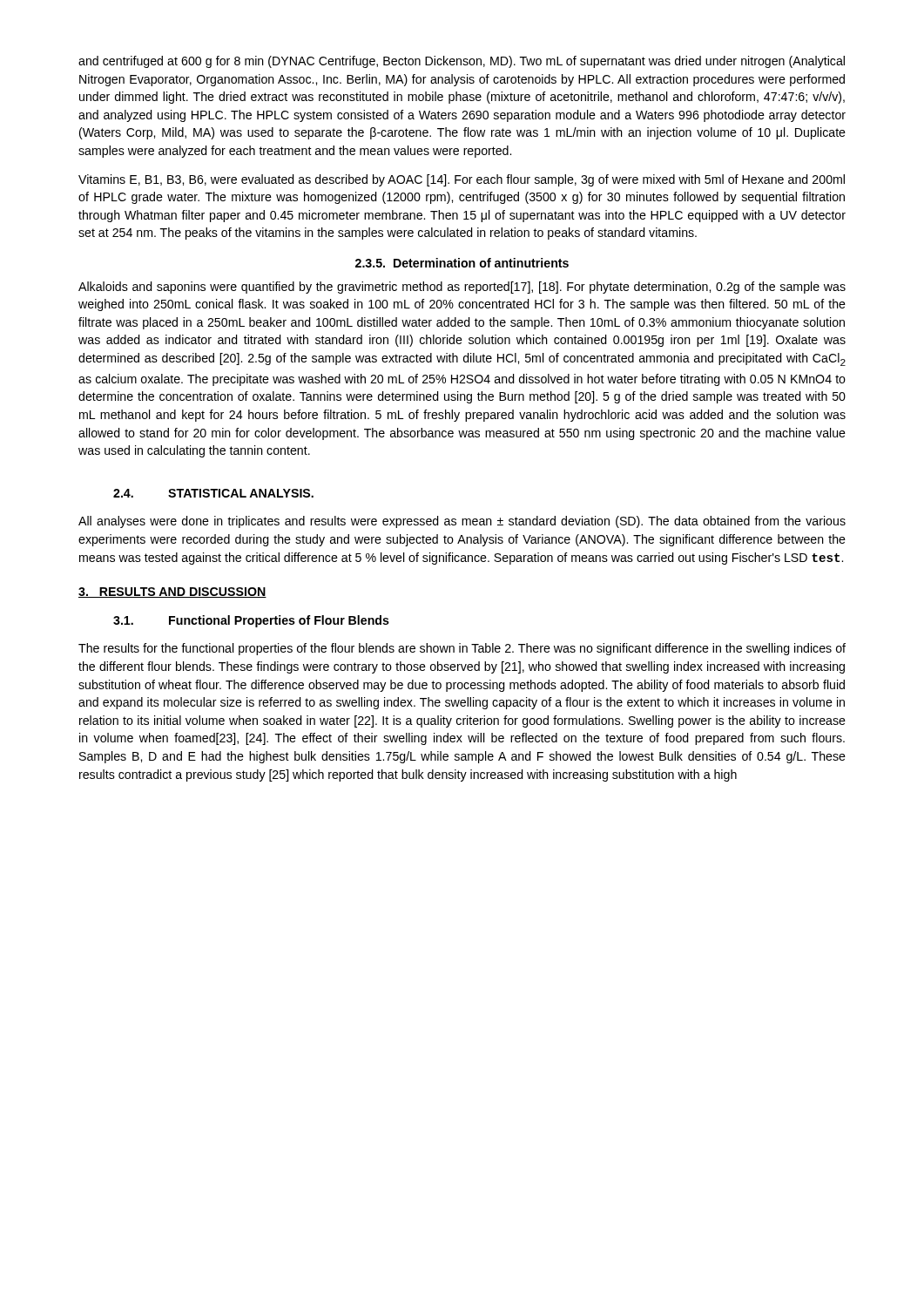Click on the text block starting "All analyses were done in triplicates and results"
924x1307 pixels.
tap(462, 540)
